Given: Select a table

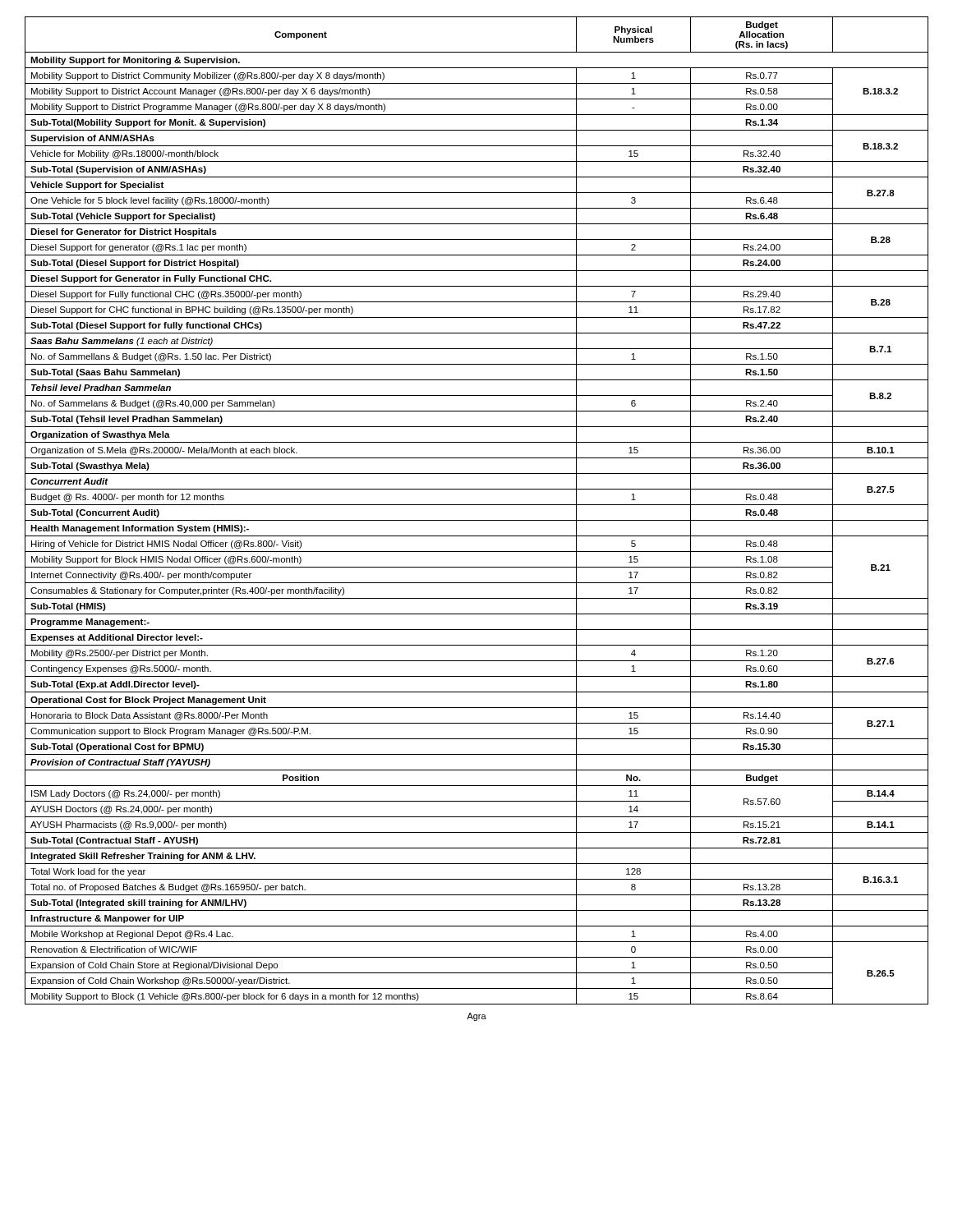Looking at the screenshot, I should pyautogui.click(x=476, y=510).
